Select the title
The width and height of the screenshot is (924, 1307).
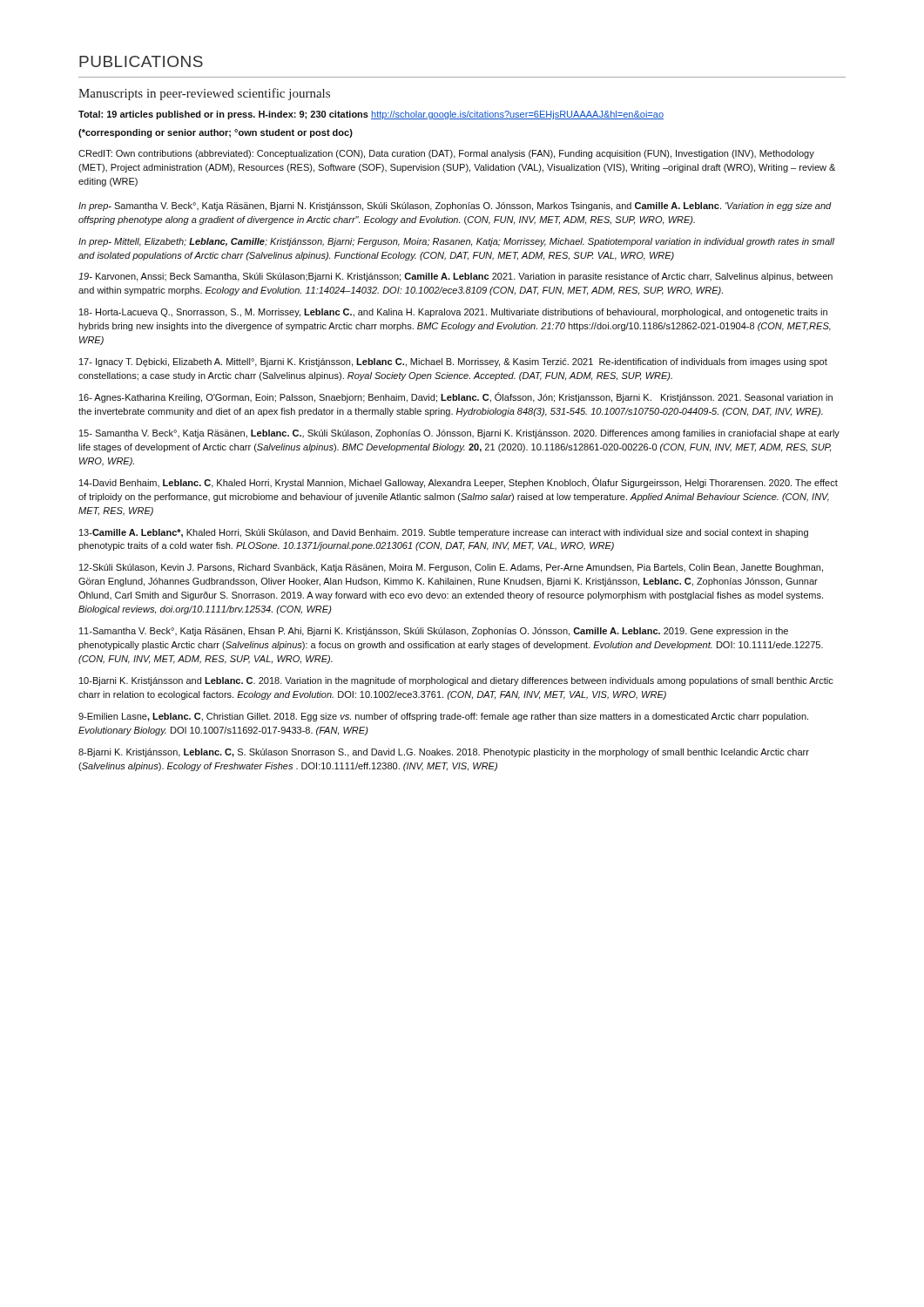(x=141, y=61)
